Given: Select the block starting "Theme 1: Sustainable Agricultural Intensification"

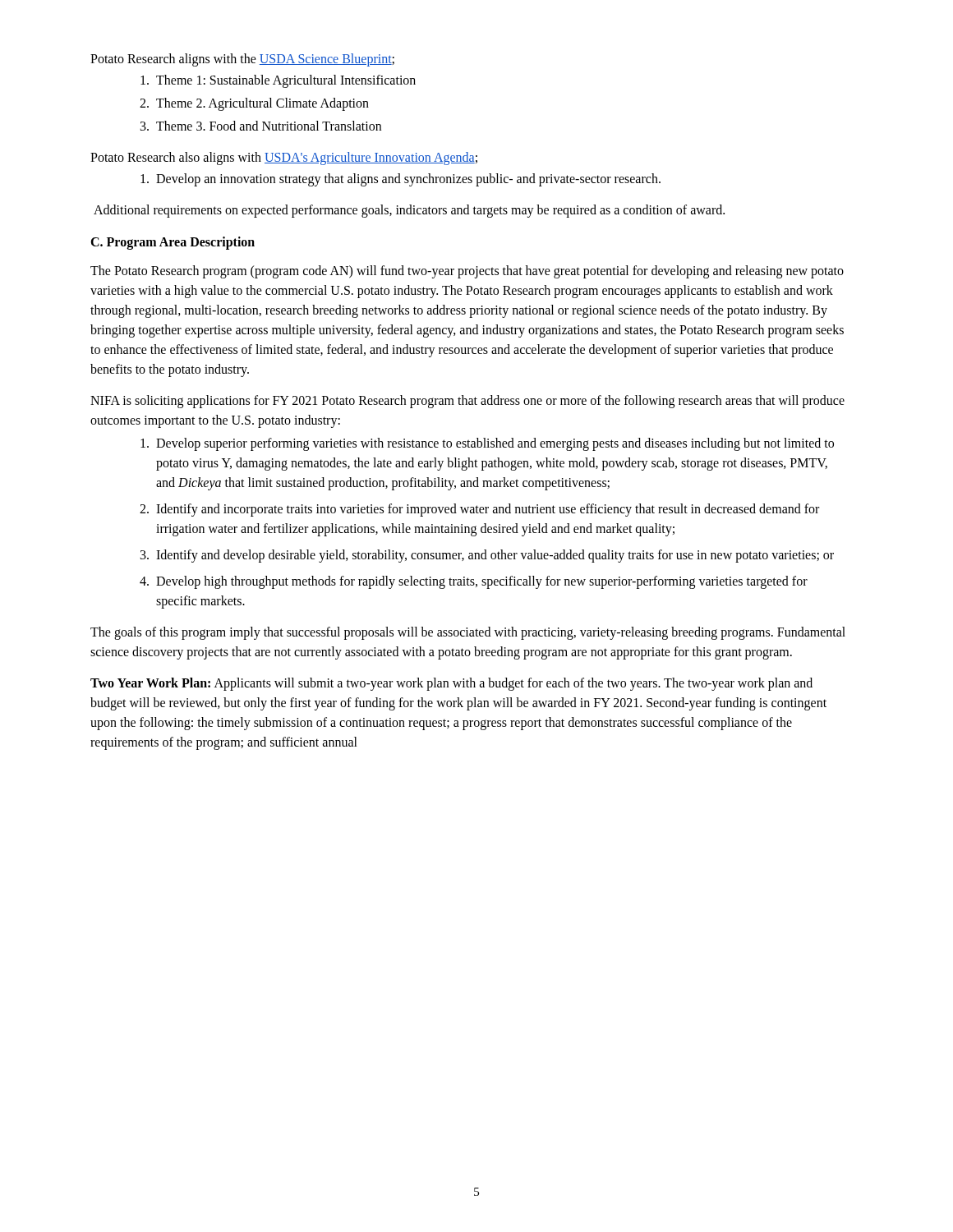Looking at the screenshot, I should point(278,81).
